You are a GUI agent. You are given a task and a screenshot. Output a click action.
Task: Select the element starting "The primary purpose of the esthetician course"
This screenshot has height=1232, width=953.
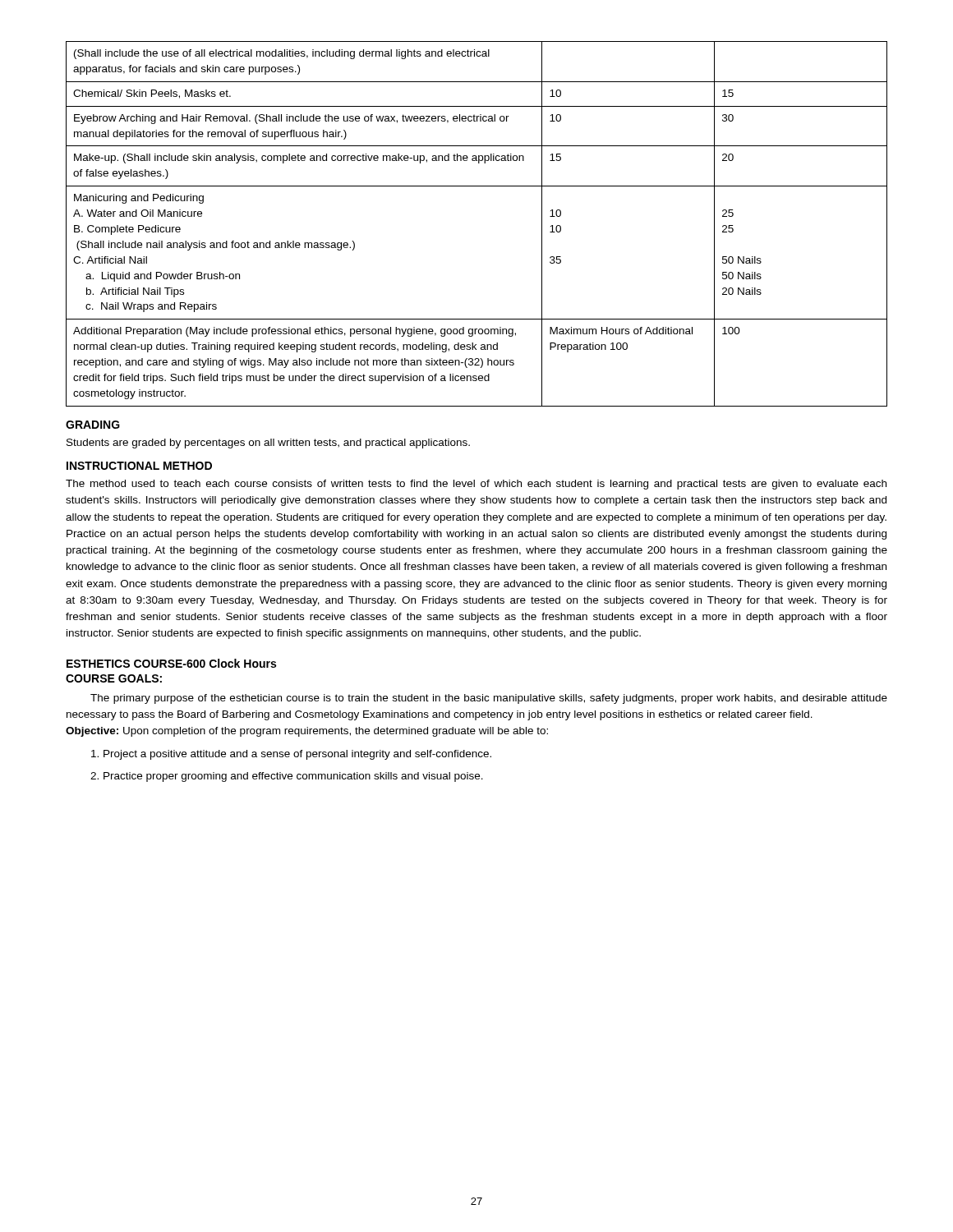[476, 713]
